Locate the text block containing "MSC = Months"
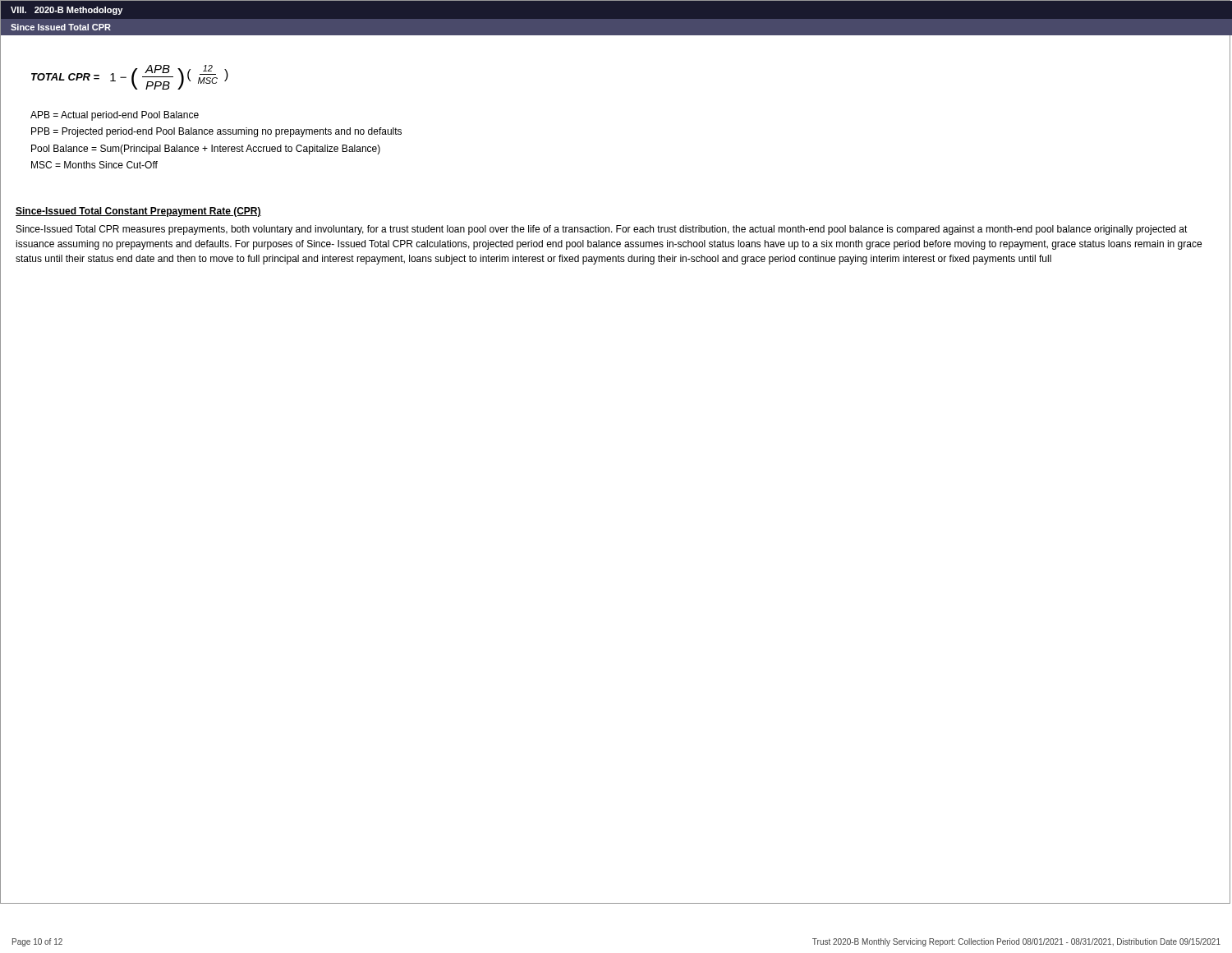 click(94, 165)
